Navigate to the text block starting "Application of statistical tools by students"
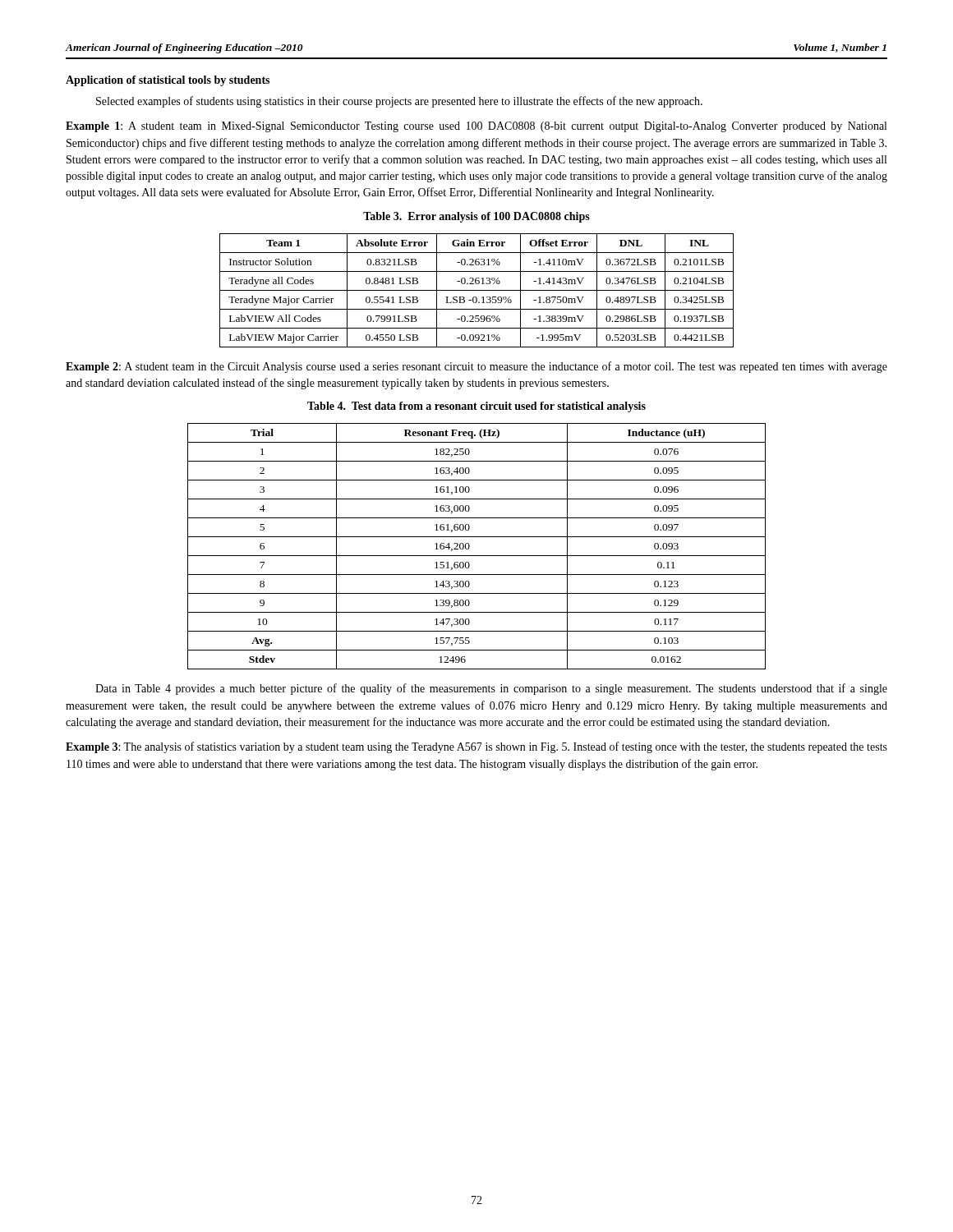The width and height of the screenshot is (953, 1232). point(168,80)
